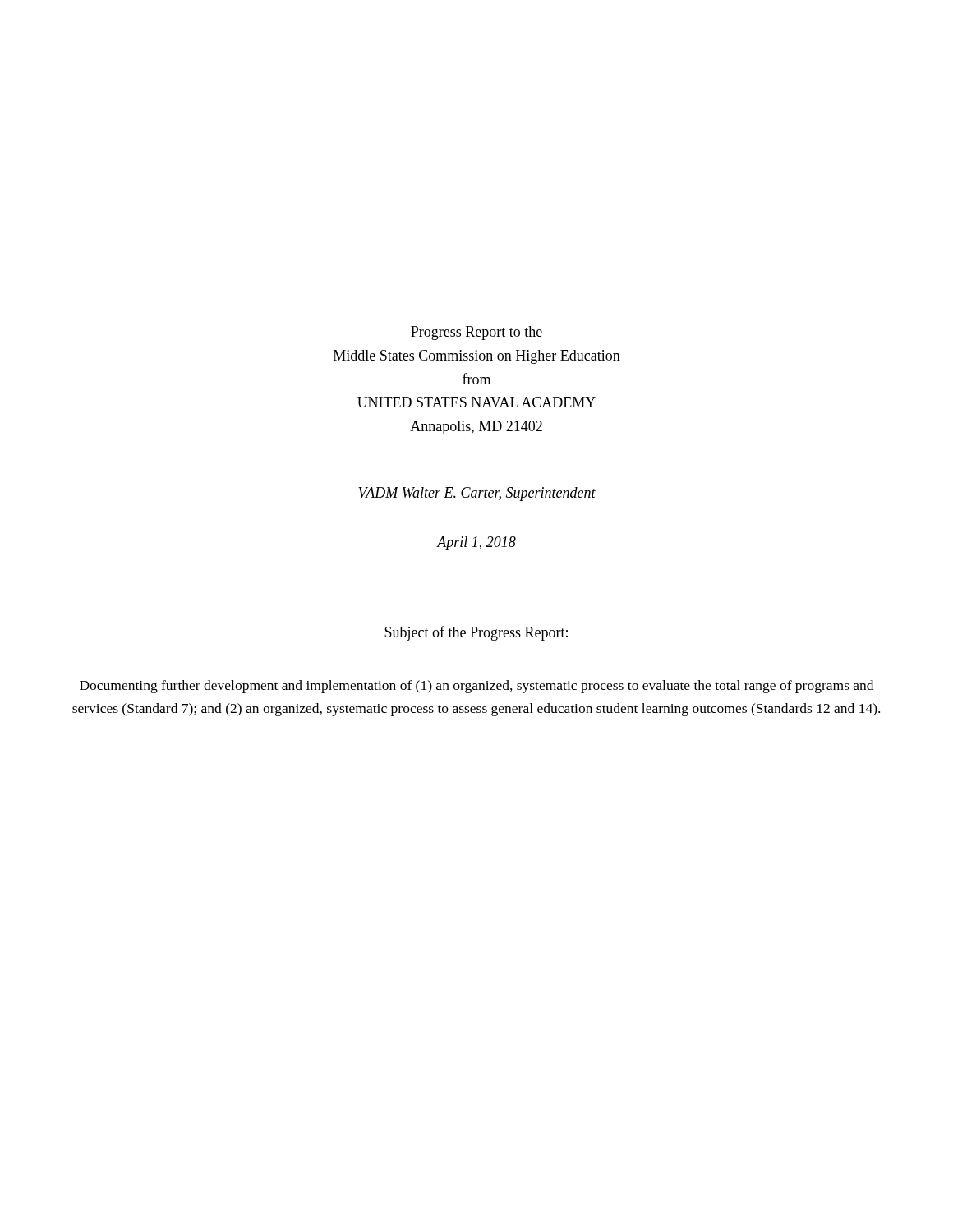The height and width of the screenshot is (1232, 953).
Task: Find the region starting "Documenting further development and implementation of (1) an"
Action: pos(476,696)
